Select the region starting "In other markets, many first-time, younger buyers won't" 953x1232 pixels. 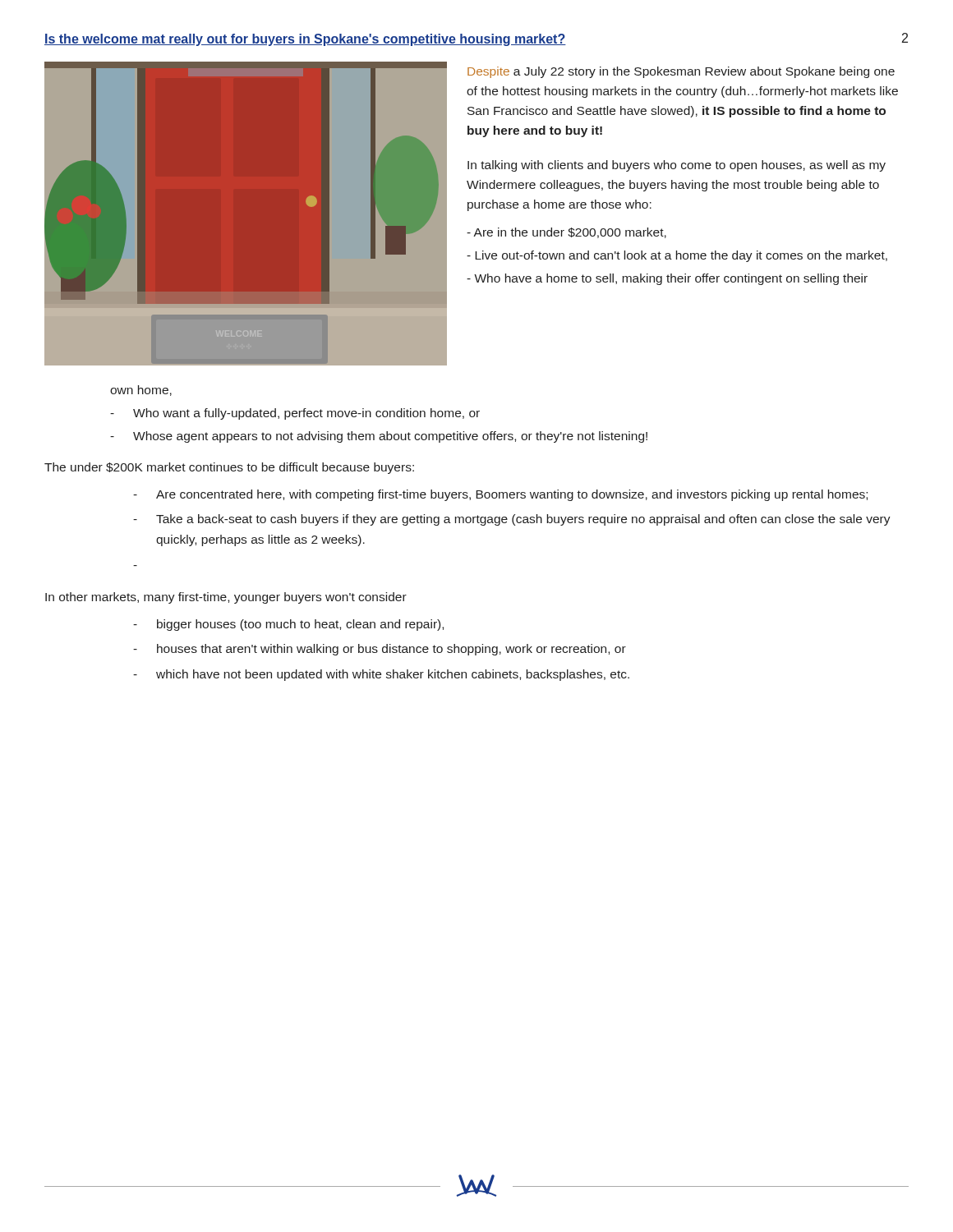pyautogui.click(x=225, y=597)
